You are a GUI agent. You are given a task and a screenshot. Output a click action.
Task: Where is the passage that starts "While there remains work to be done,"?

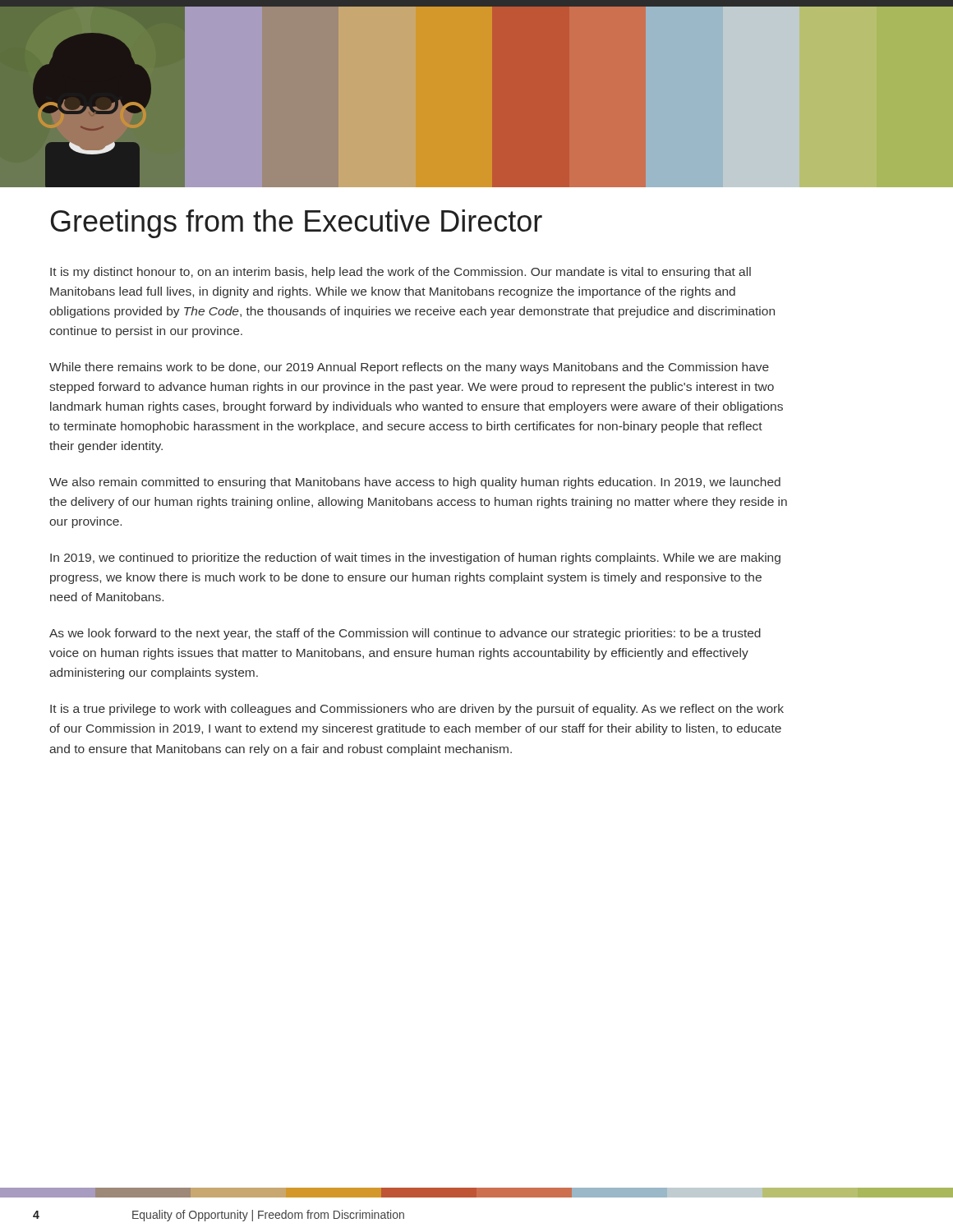[x=419, y=407]
